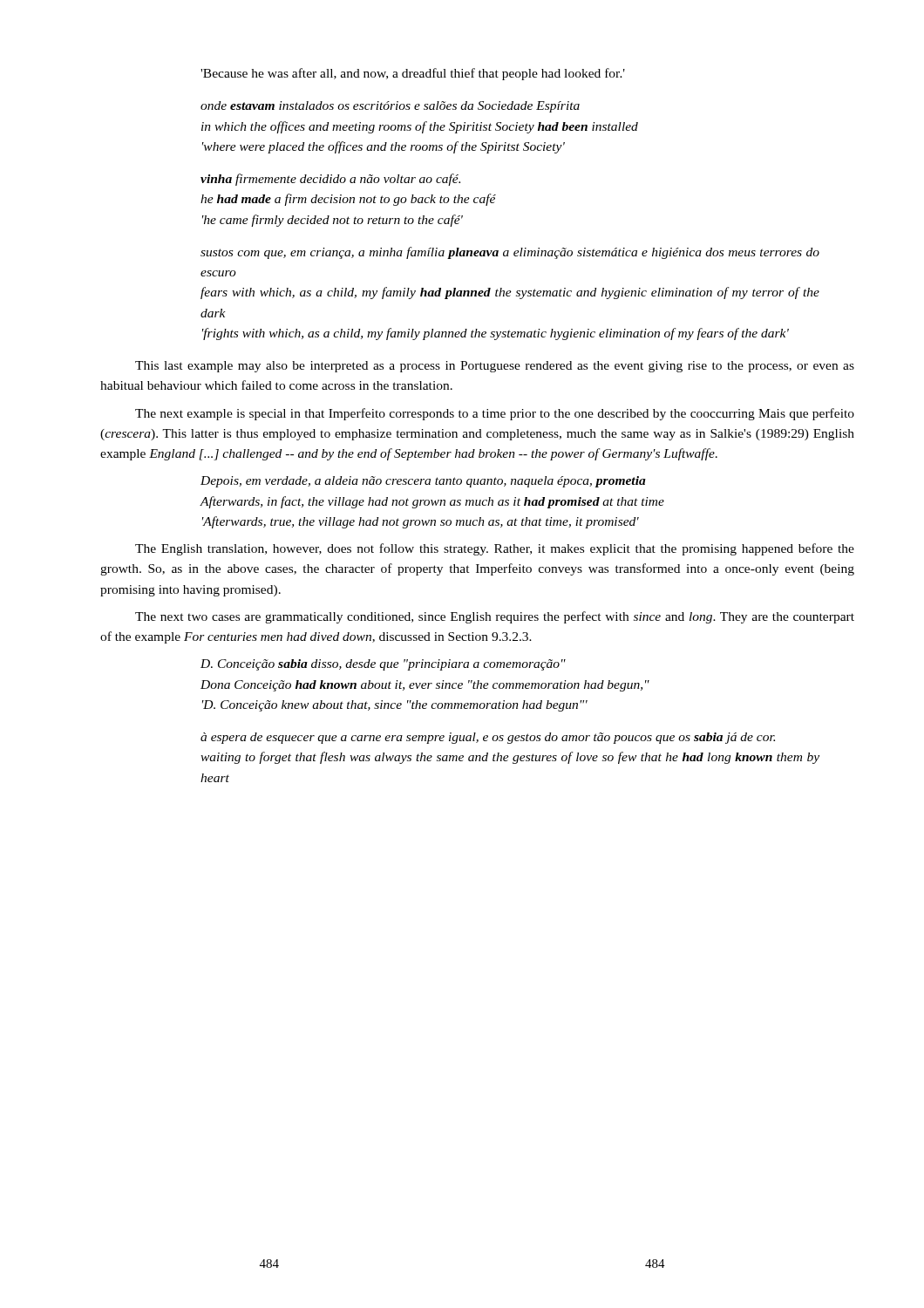Locate the text block that reads "The English translation, however, does"
The height and width of the screenshot is (1308, 924).
[477, 568]
